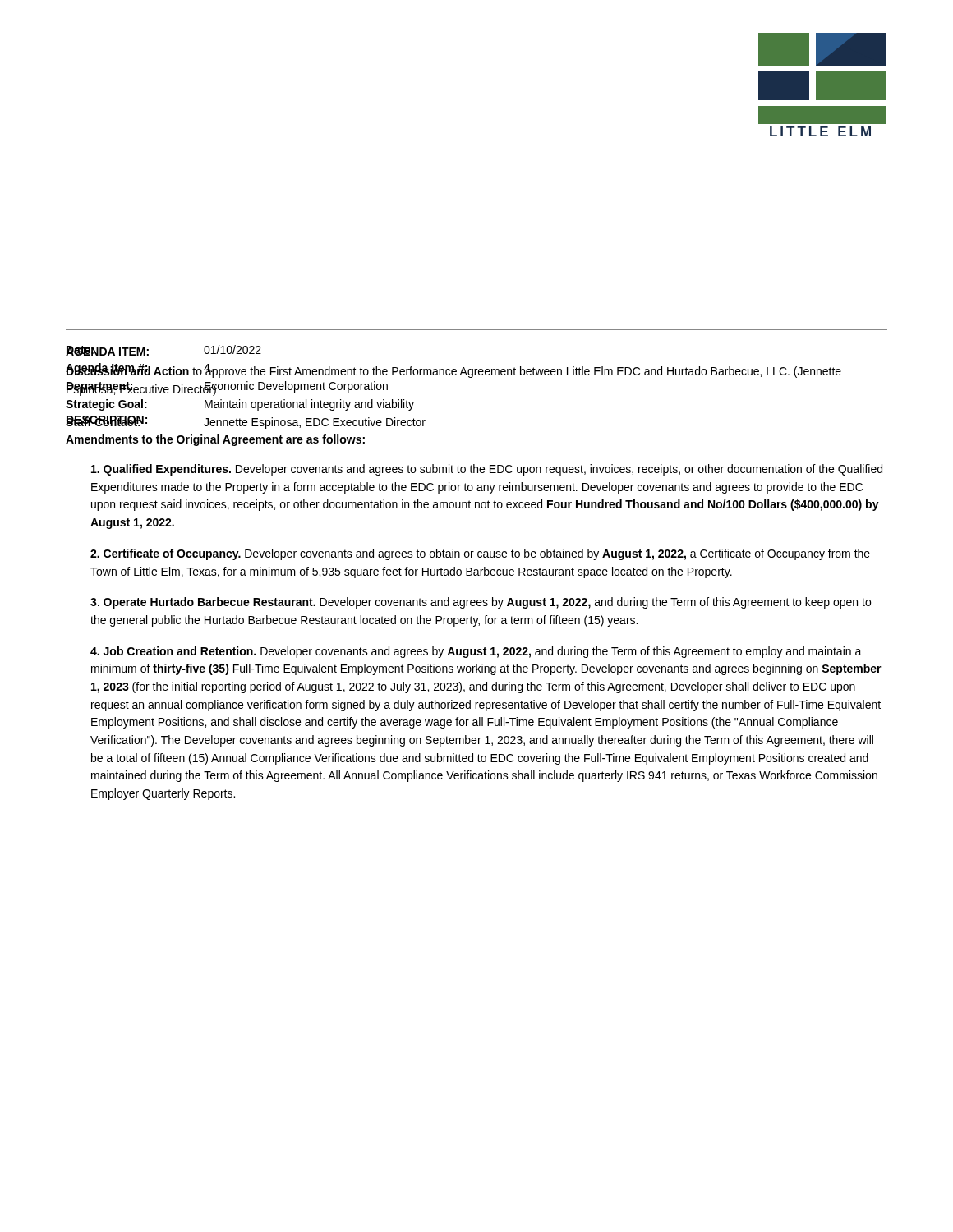The height and width of the screenshot is (1232, 953).
Task: Find "AGENDA ITEM:" on this page
Action: (x=108, y=352)
